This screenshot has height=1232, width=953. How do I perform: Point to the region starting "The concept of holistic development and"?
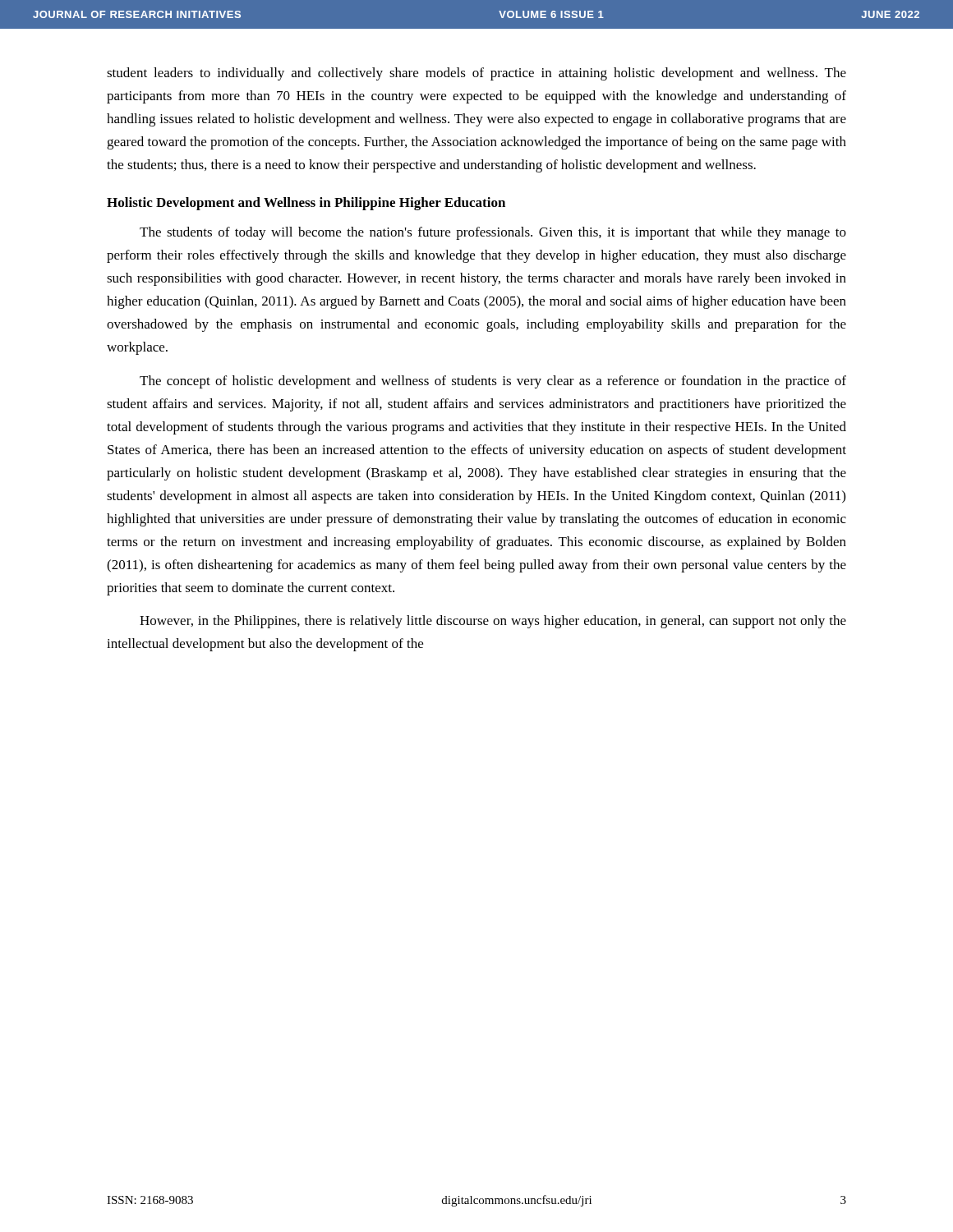click(x=476, y=484)
